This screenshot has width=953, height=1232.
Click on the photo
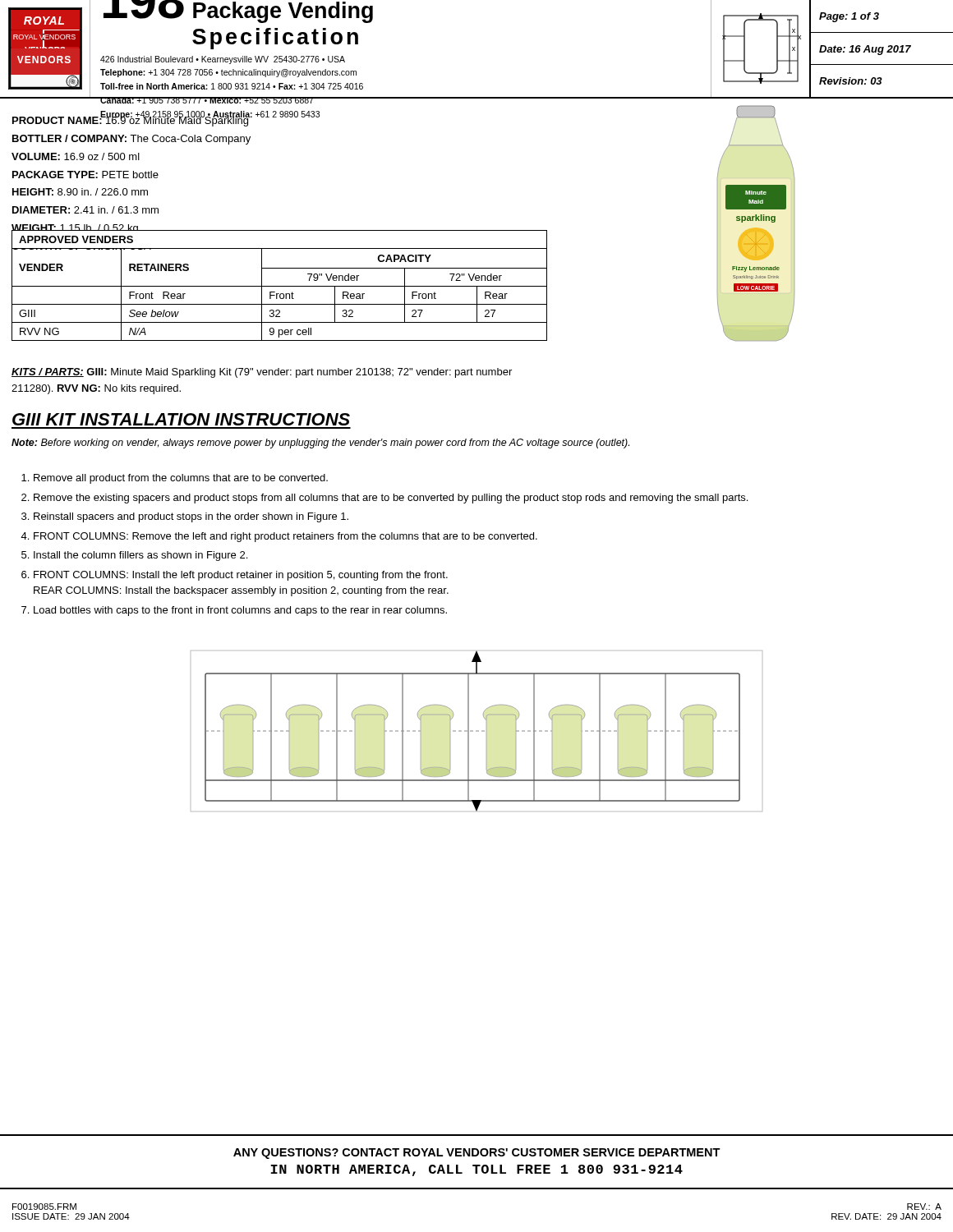[756, 223]
